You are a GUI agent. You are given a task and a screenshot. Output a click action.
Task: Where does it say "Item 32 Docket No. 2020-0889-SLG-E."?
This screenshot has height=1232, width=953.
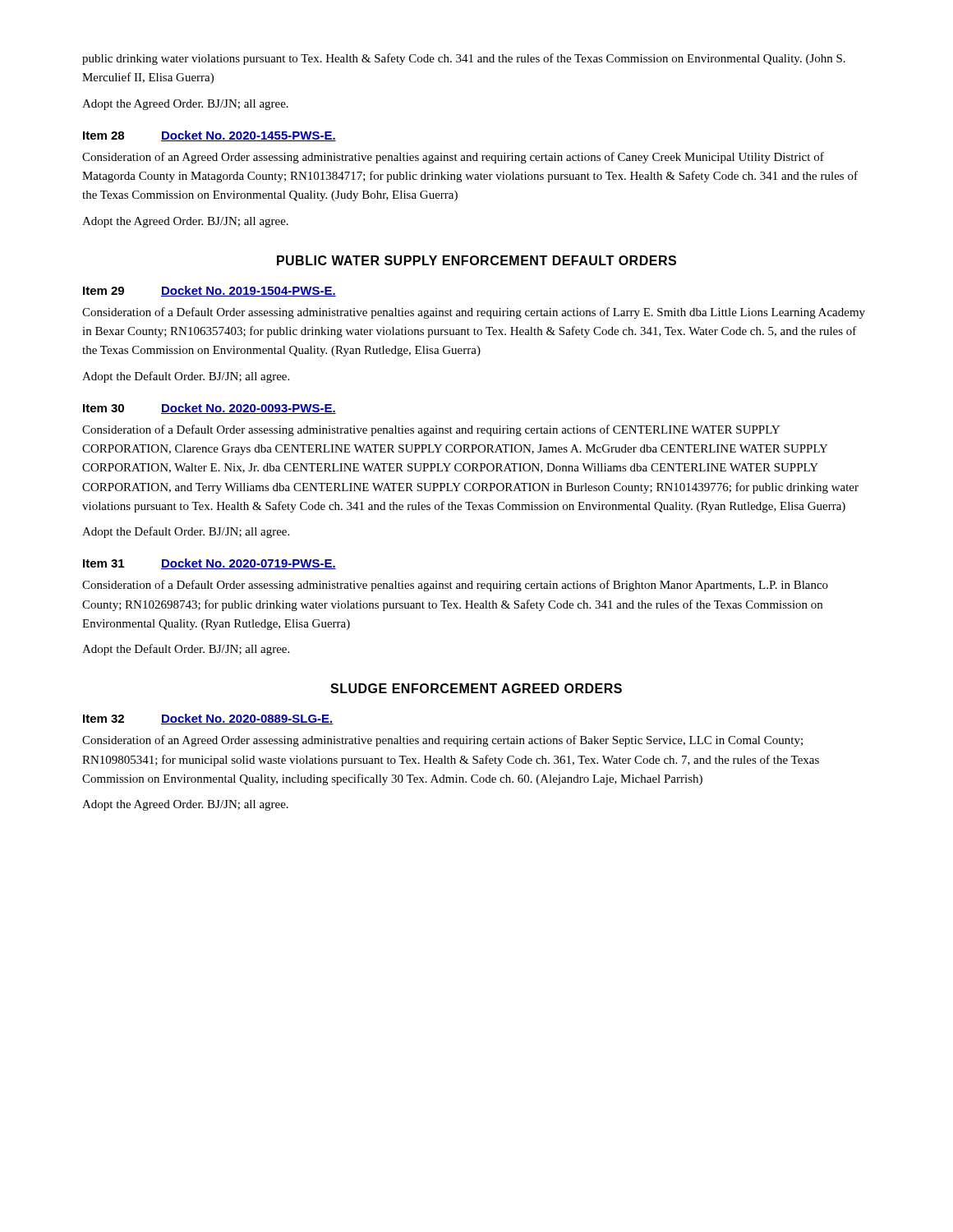click(208, 719)
